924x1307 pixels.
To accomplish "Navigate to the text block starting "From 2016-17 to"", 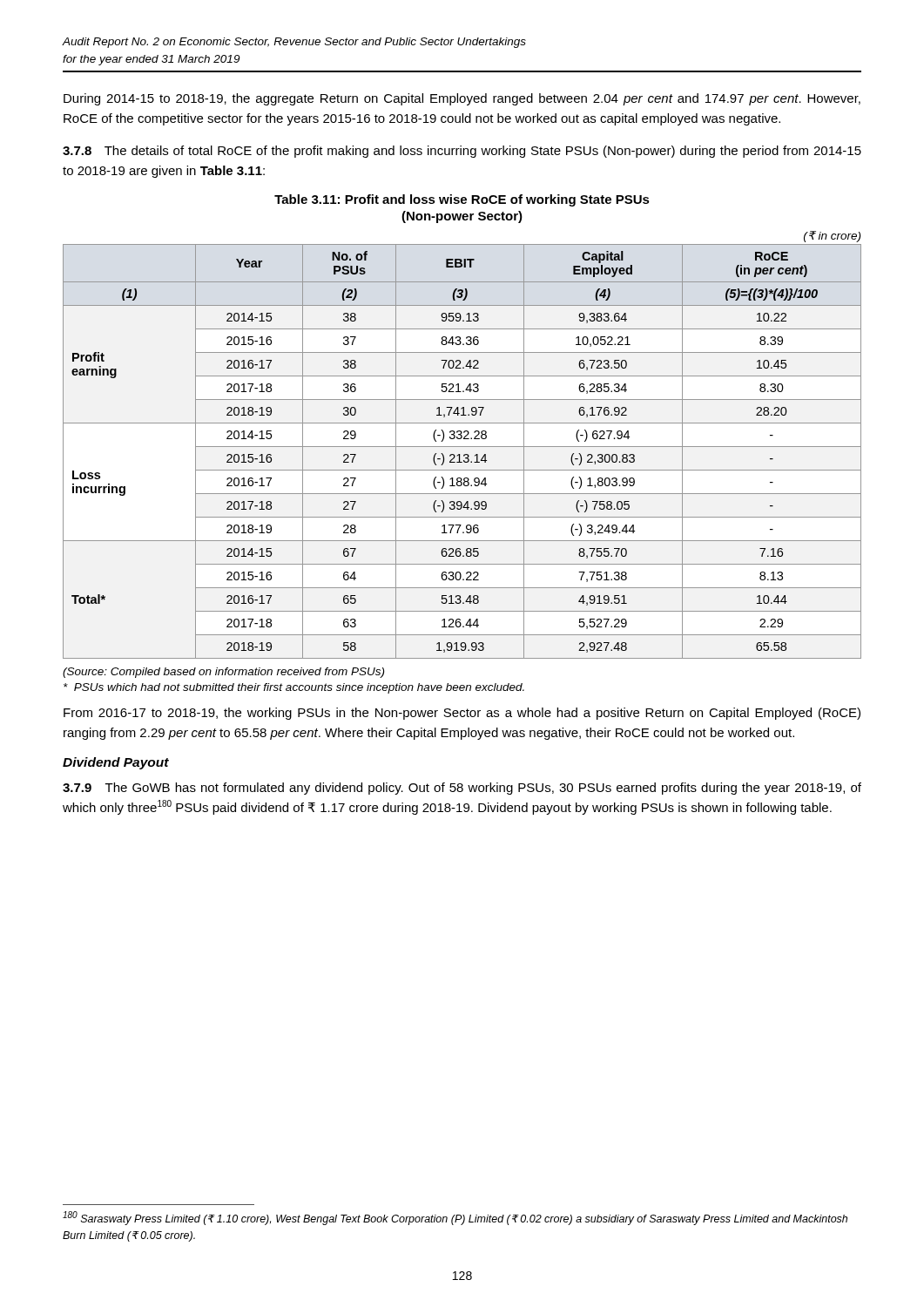I will tap(462, 723).
